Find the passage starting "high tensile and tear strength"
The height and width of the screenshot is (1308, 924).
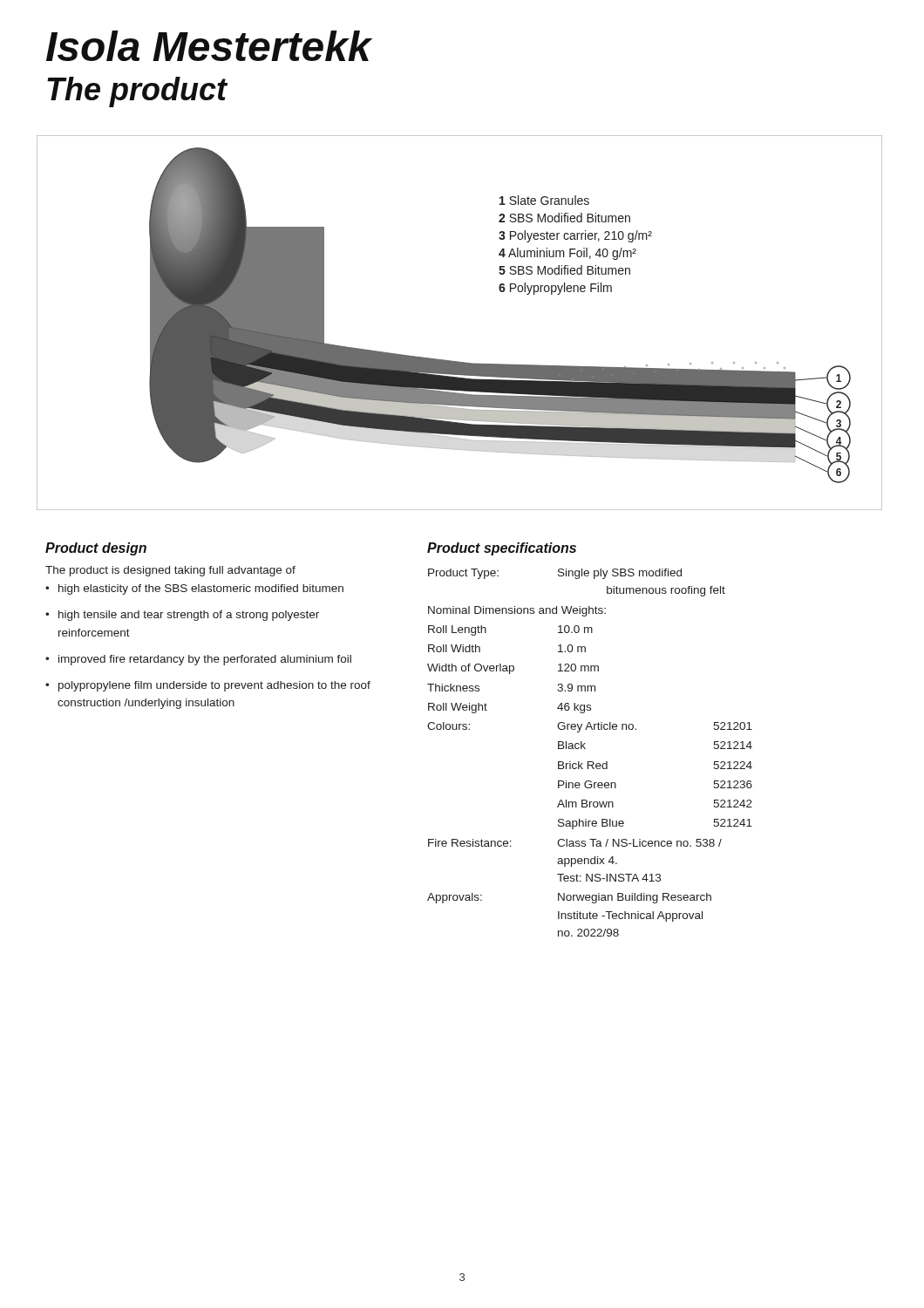point(188,623)
